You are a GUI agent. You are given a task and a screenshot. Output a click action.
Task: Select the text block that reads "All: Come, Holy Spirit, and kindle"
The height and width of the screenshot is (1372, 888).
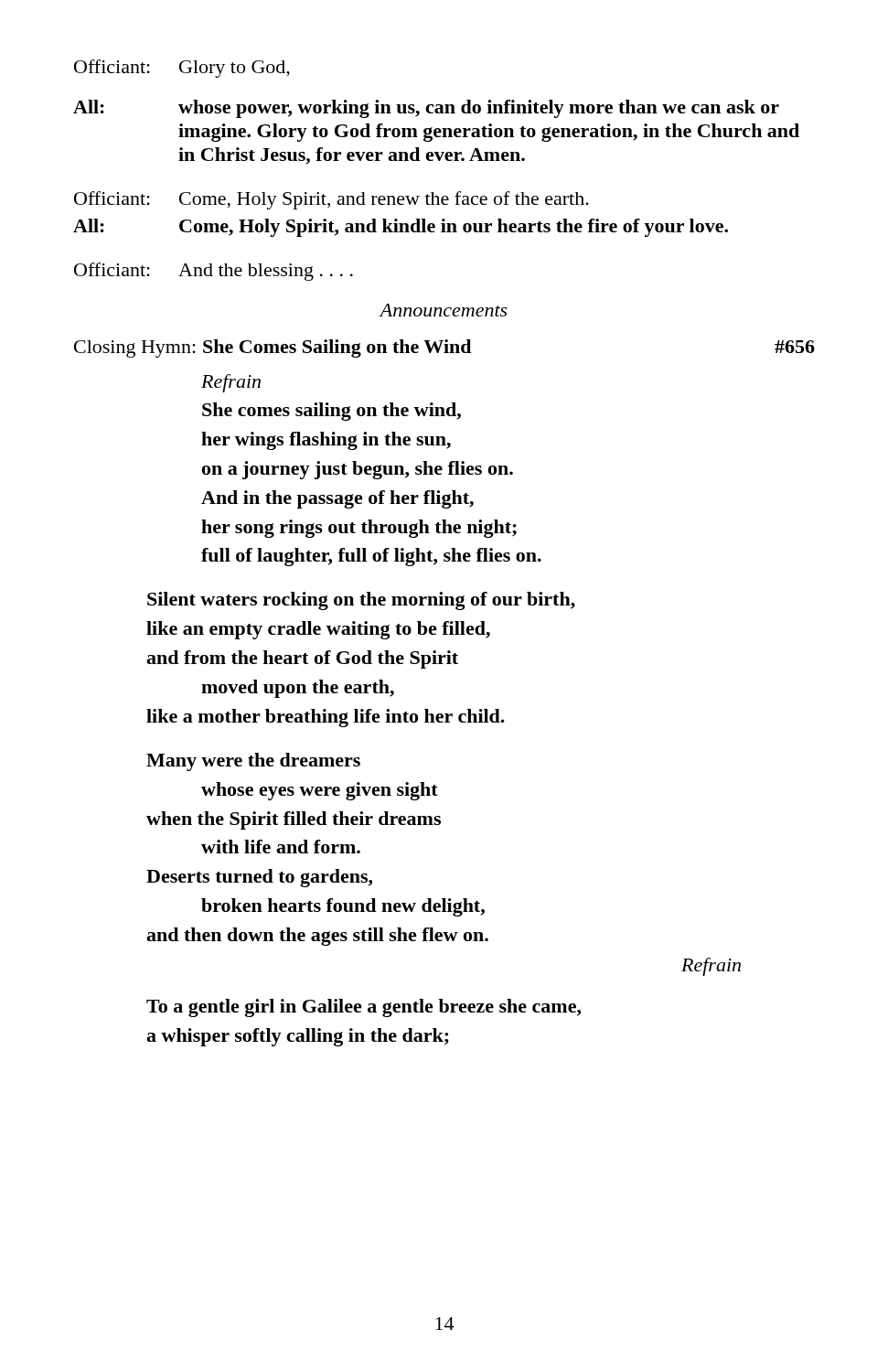(x=401, y=226)
